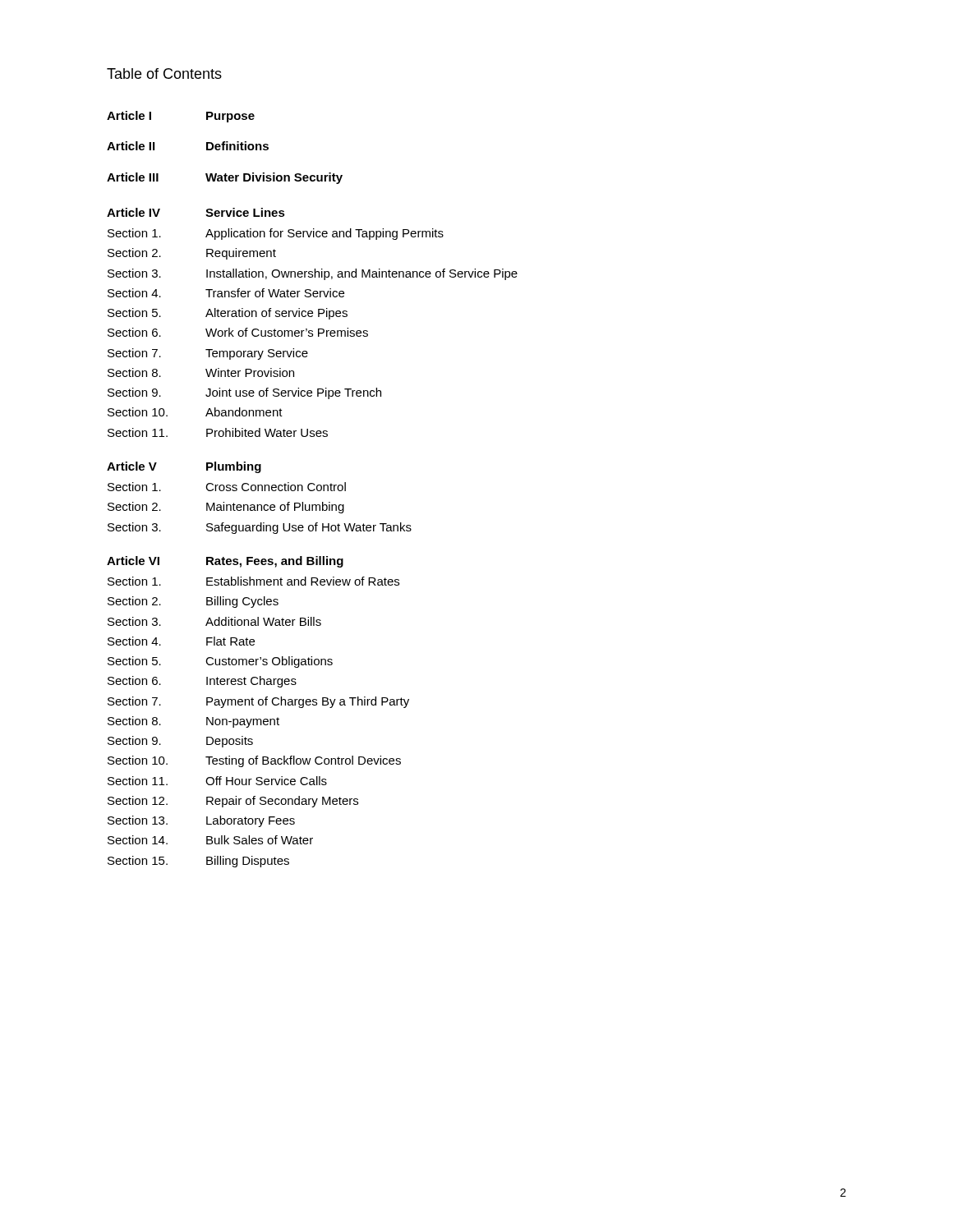
Task: Navigate to the element starting "Section 4. Transfer of Water Service"
Action: point(226,293)
